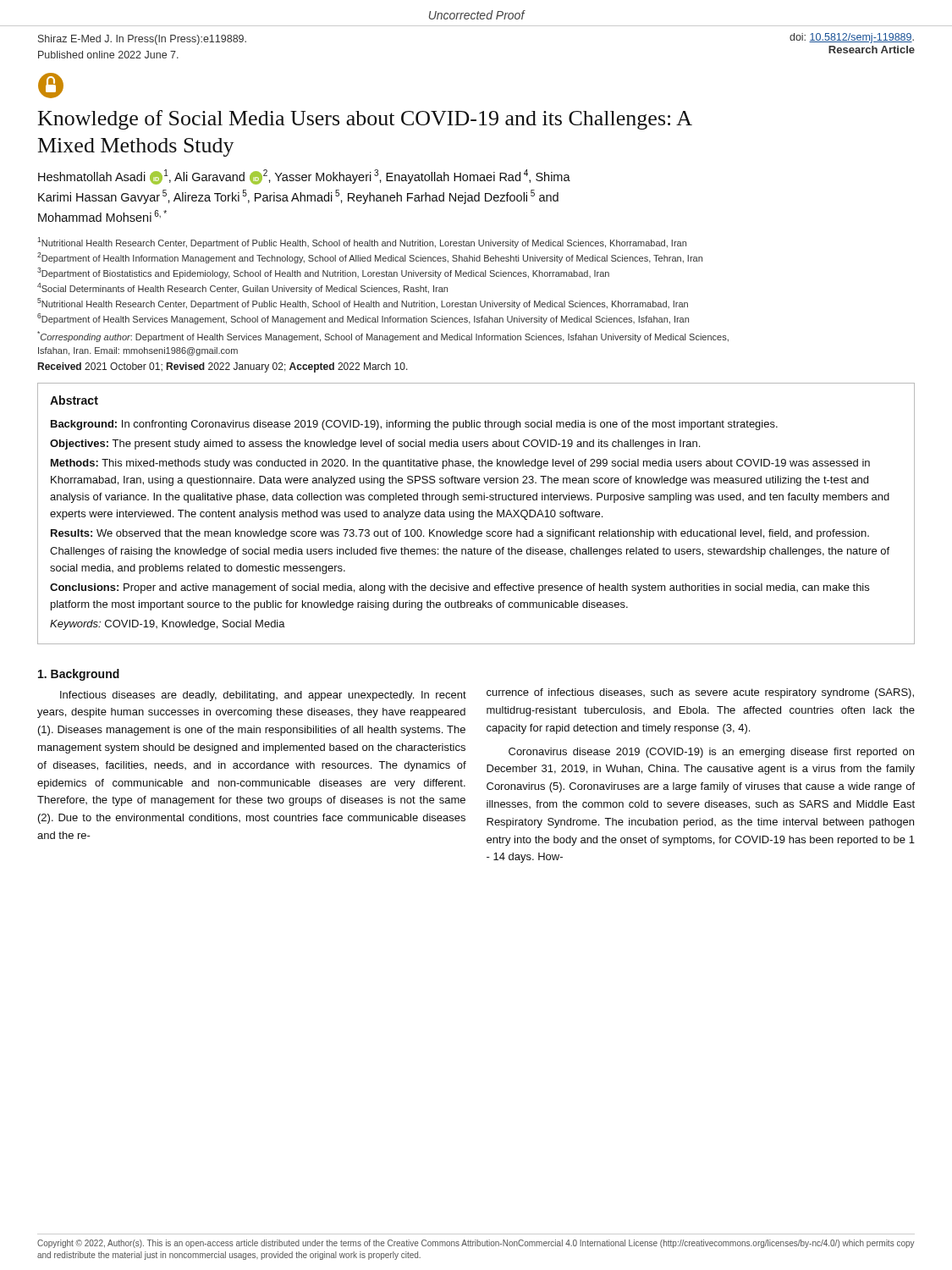Where does it say "Shiraz E-Med J. In Press(In Press):e119889."?
This screenshot has height=1270, width=952.
(x=142, y=39)
